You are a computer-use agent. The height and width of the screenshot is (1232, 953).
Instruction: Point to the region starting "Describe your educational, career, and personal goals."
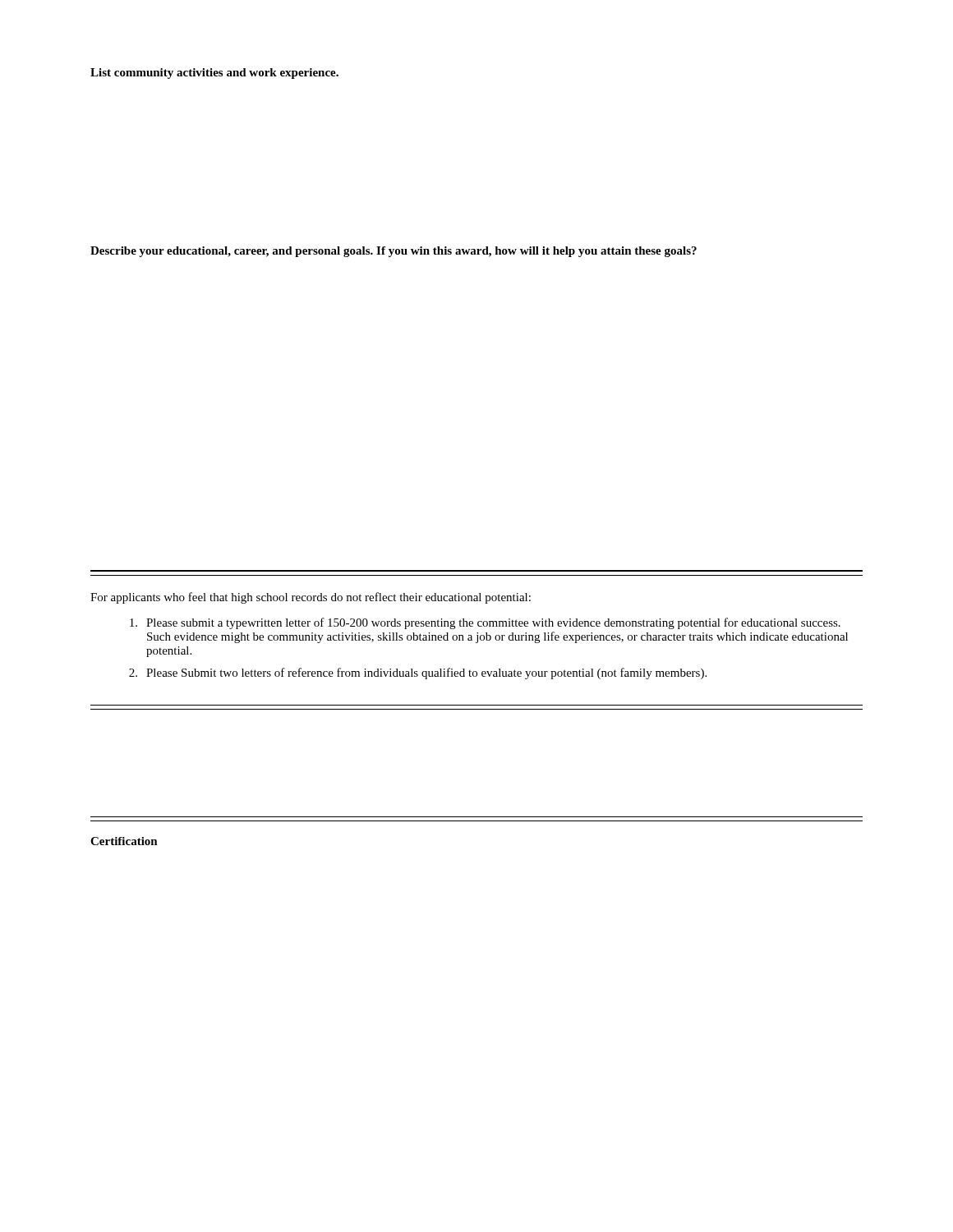click(394, 251)
